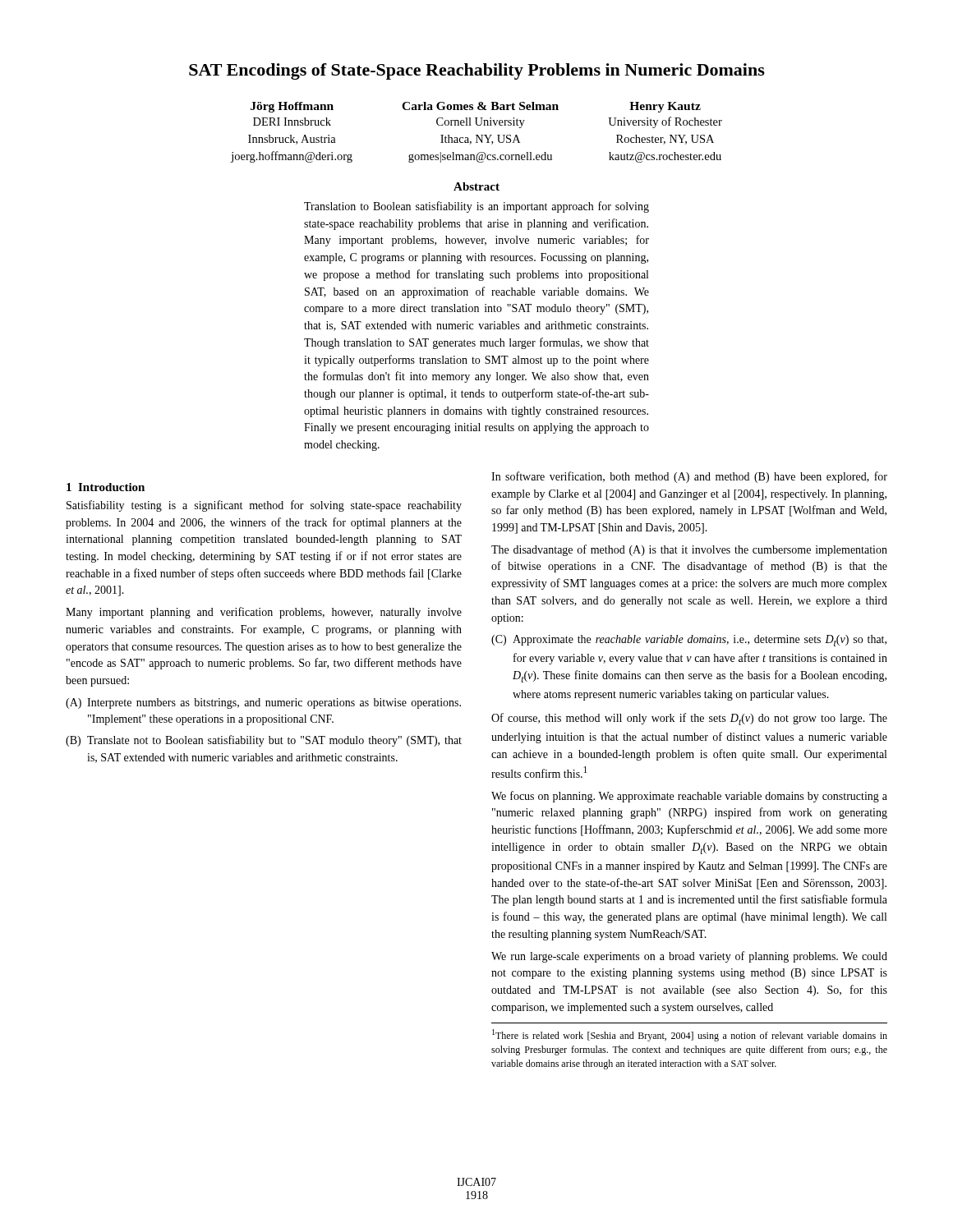Click on the section header that says "1 Introduction"
The height and width of the screenshot is (1232, 953).
click(x=105, y=487)
